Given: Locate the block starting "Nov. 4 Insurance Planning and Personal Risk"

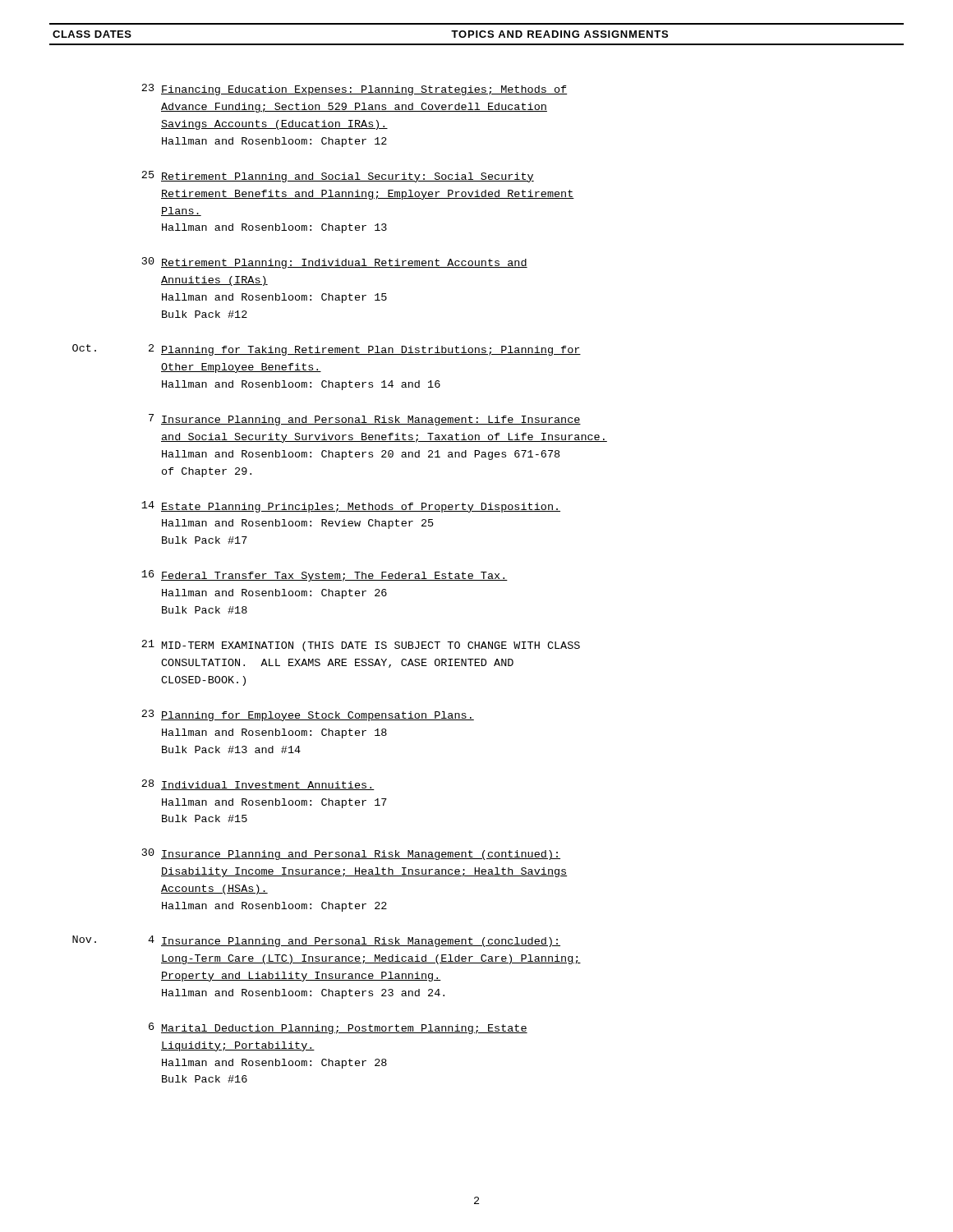Looking at the screenshot, I should 476,968.
